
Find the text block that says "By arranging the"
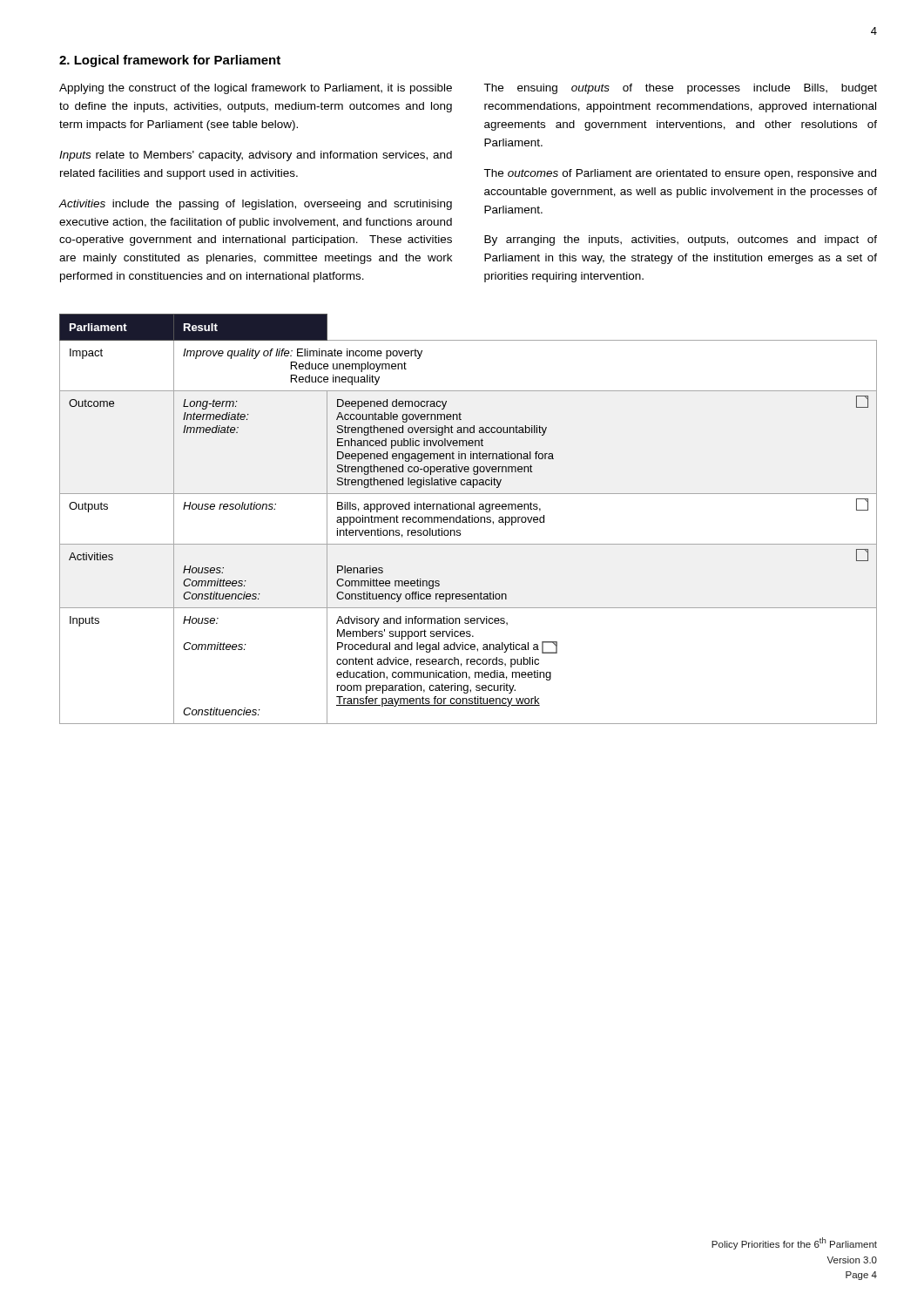click(680, 259)
